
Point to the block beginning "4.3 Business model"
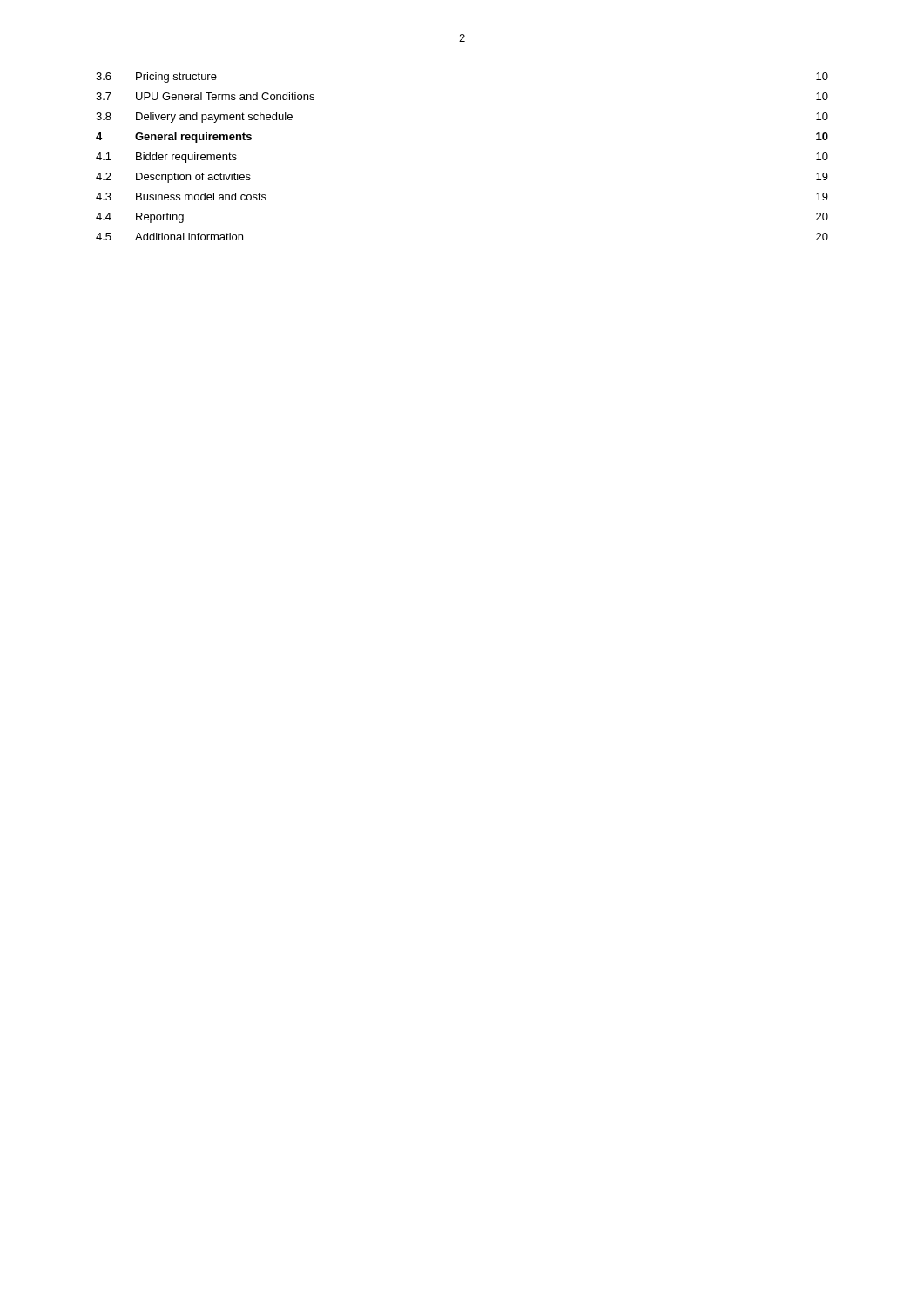(x=98, y=196)
